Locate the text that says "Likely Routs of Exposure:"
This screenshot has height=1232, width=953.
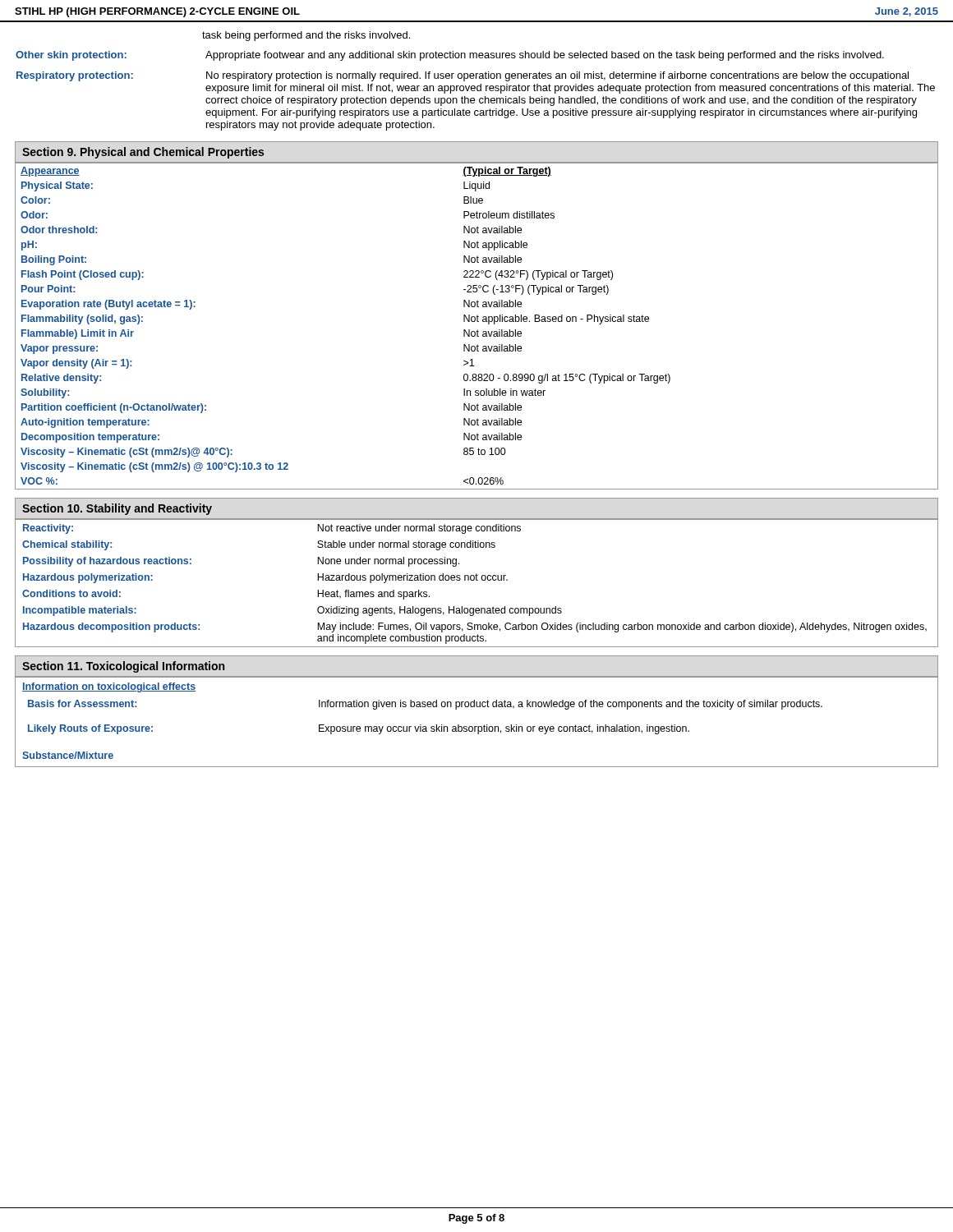90,729
